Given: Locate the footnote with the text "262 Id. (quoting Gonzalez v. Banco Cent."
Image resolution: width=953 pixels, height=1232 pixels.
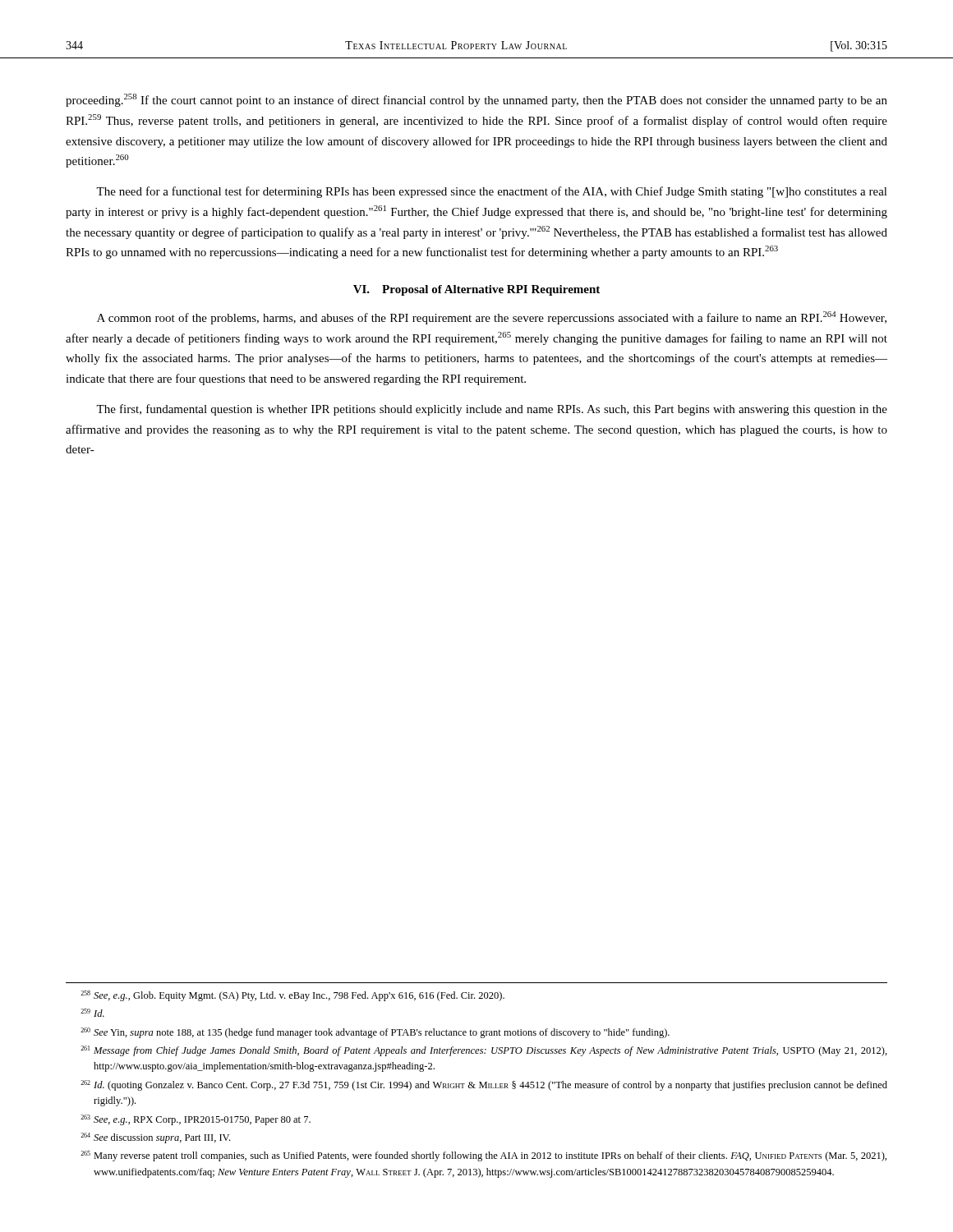Looking at the screenshot, I should (476, 1093).
